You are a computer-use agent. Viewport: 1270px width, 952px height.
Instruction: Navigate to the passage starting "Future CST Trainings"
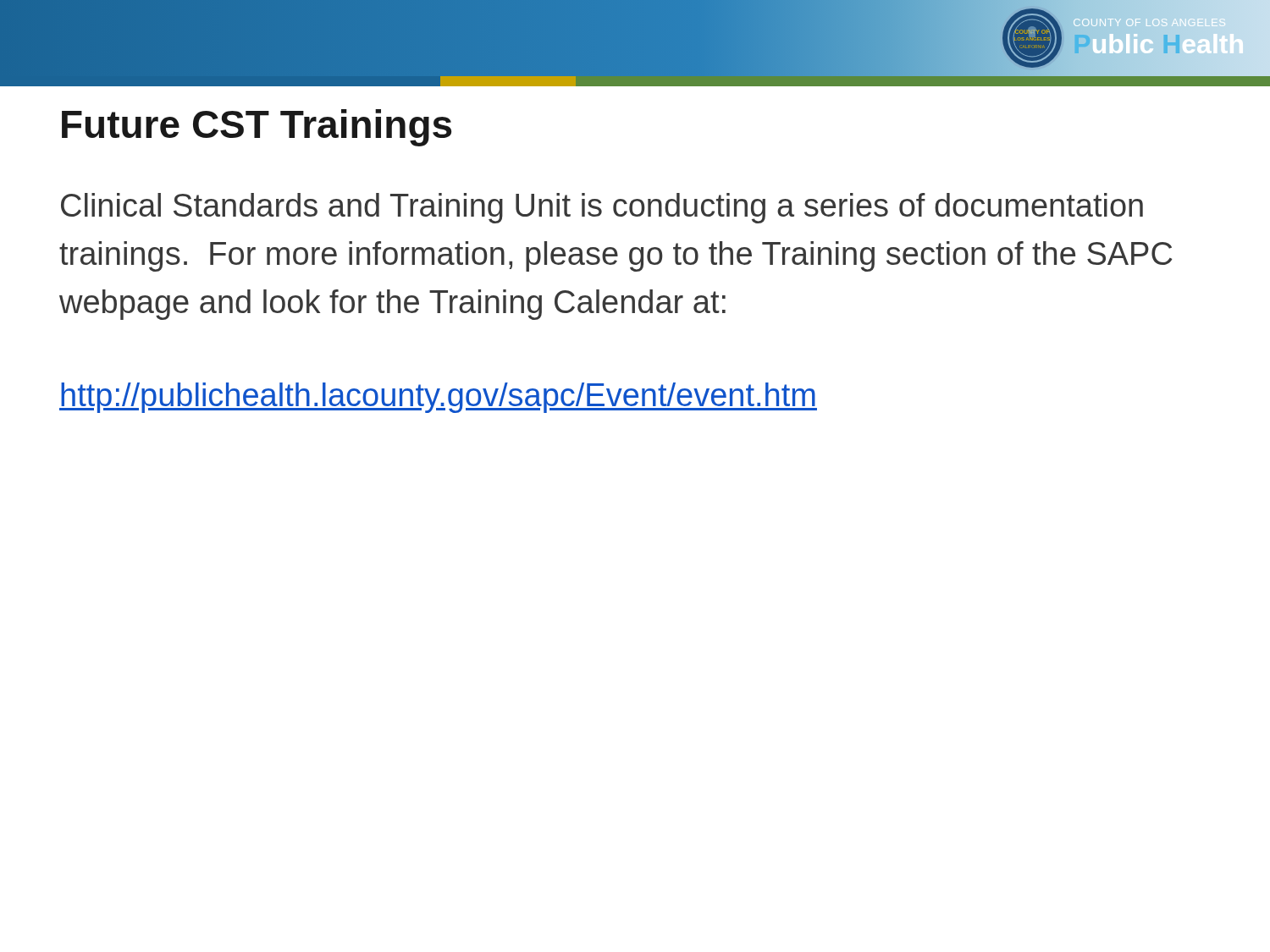click(x=256, y=125)
